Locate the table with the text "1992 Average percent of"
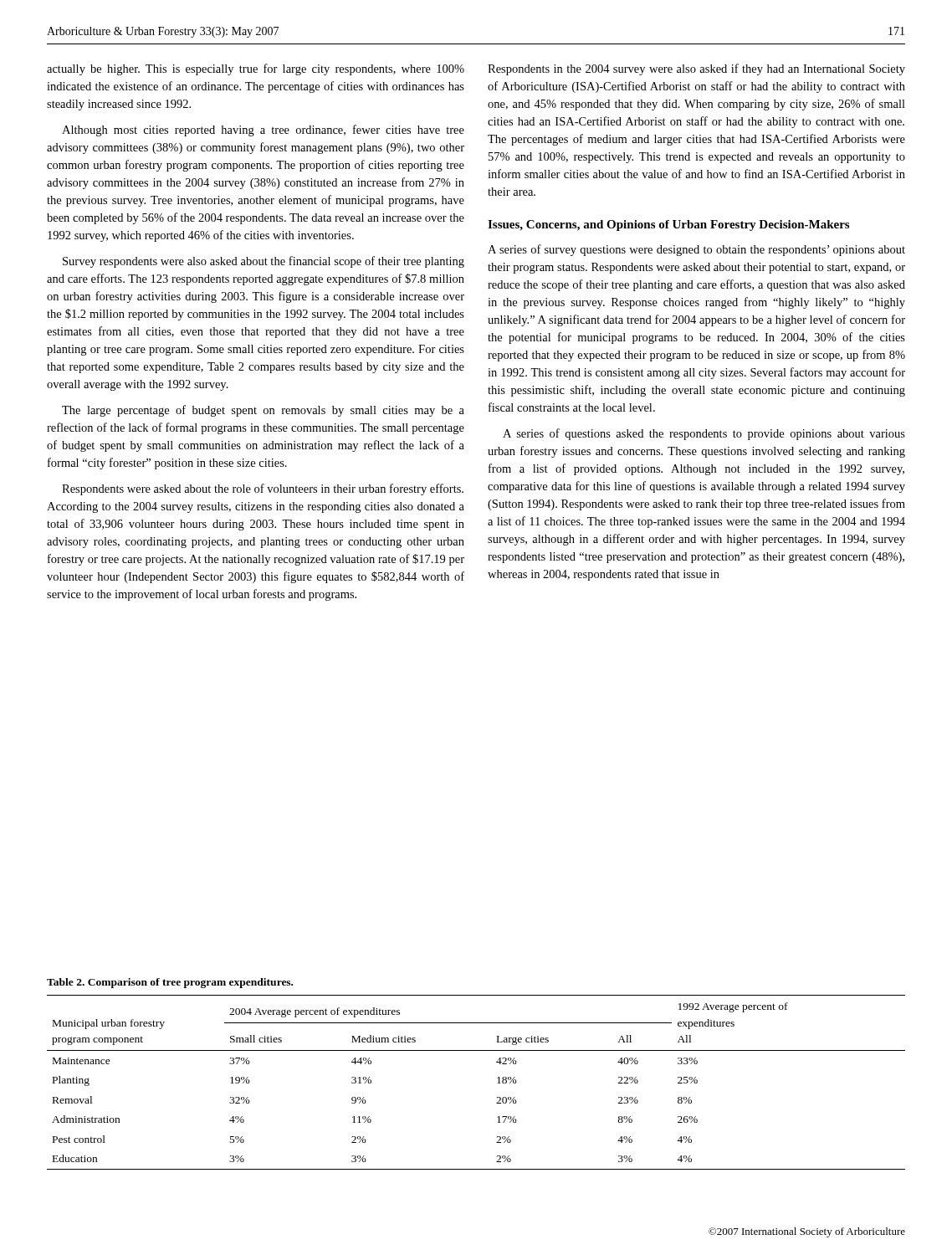The width and height of the screenshot is (952, 1255). (x=476, y=1082)
